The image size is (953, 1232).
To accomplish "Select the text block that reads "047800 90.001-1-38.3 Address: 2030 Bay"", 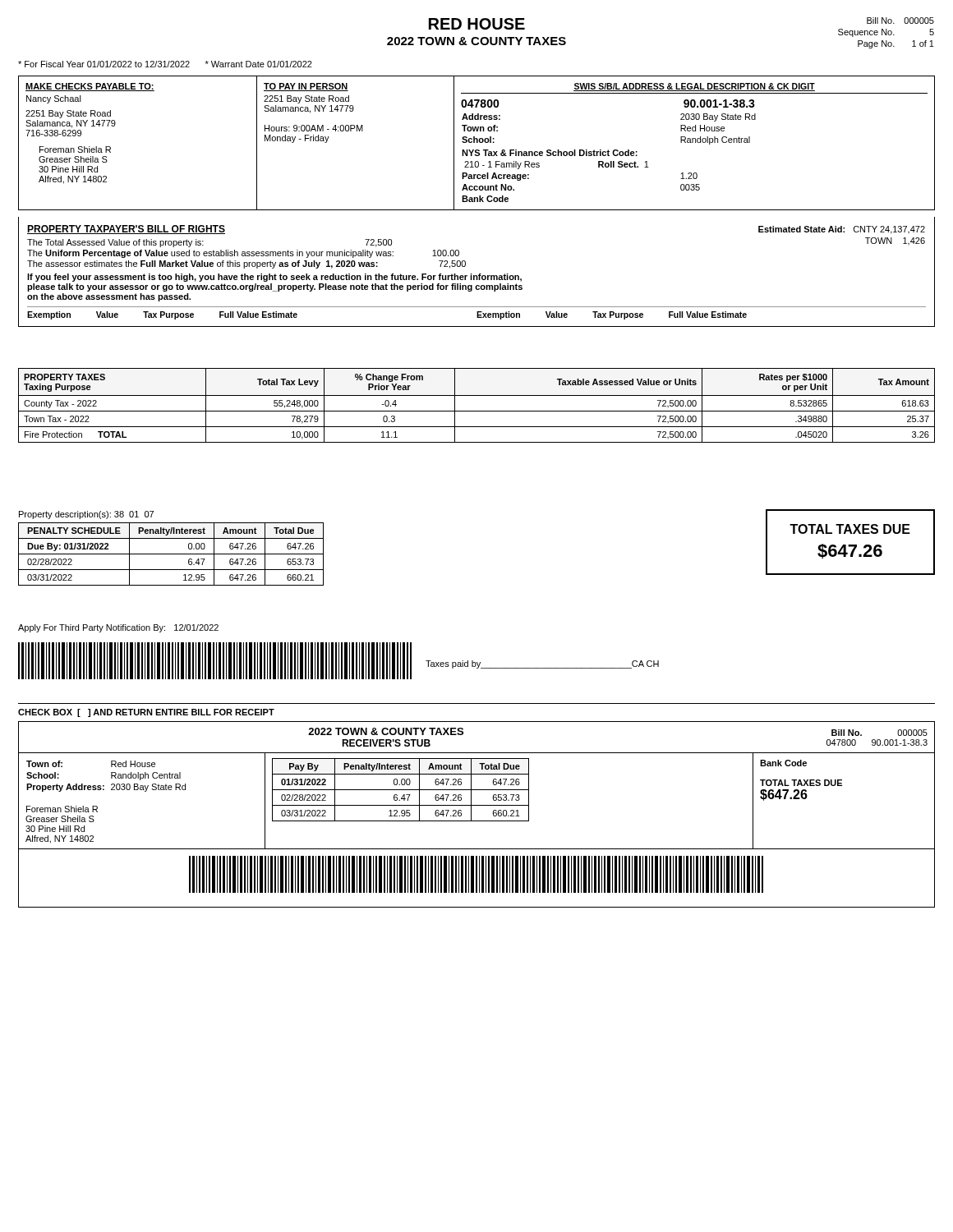I will tap(694, 150).
